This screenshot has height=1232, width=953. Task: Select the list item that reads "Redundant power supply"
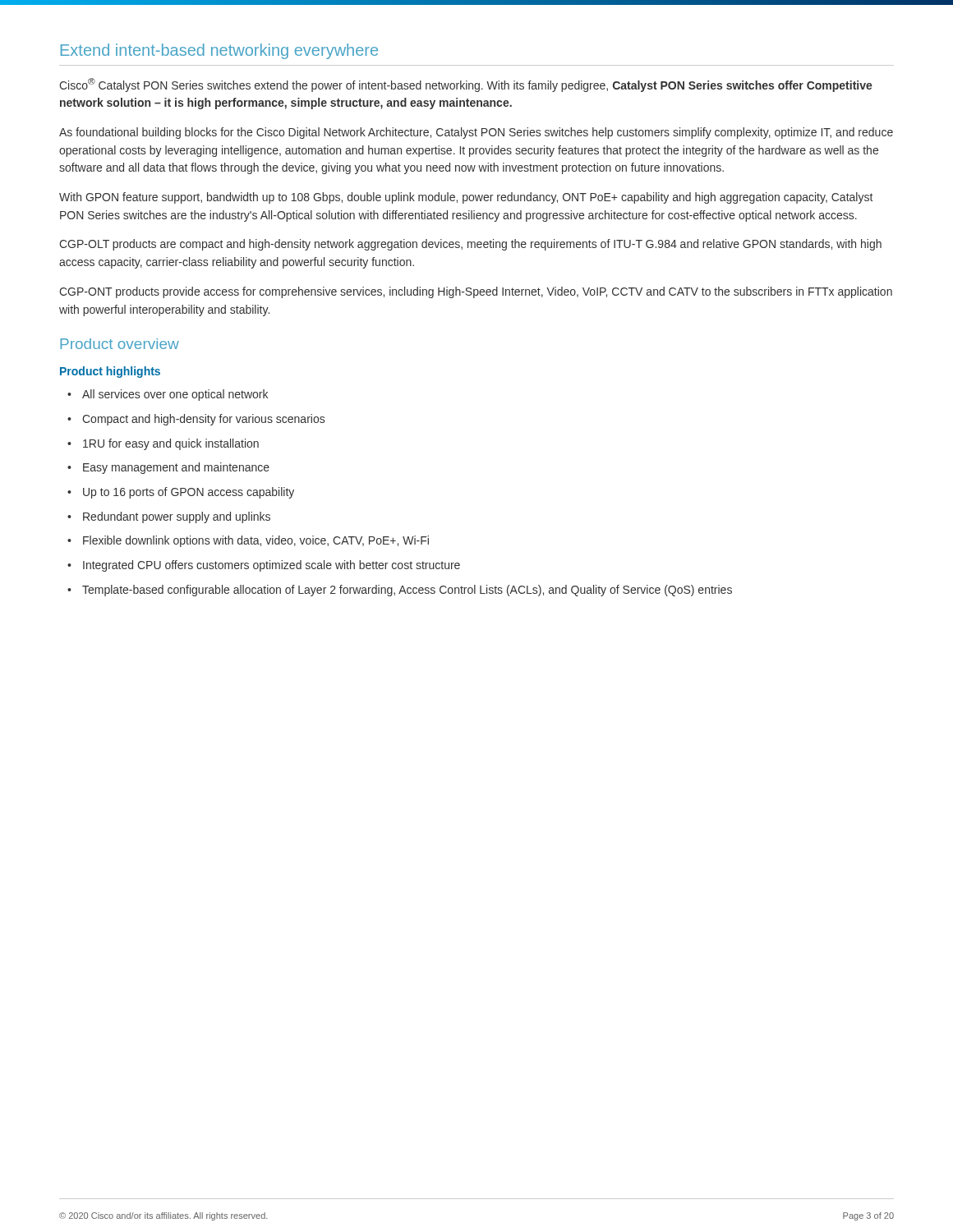click(x=176, y=516)
